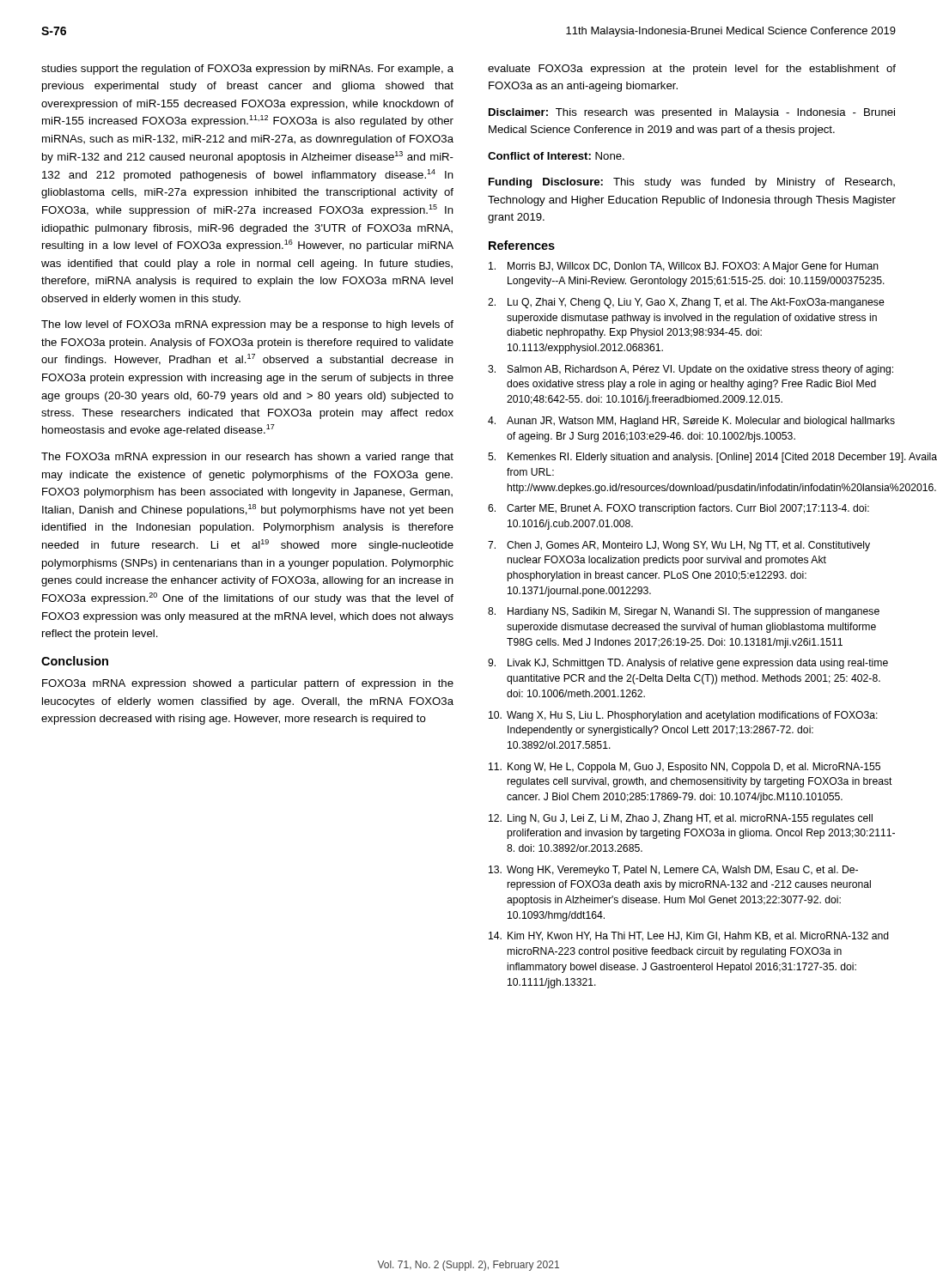Locate the text block containing "studies support the regulation of FOXO3a"

(x=247, y=184)
